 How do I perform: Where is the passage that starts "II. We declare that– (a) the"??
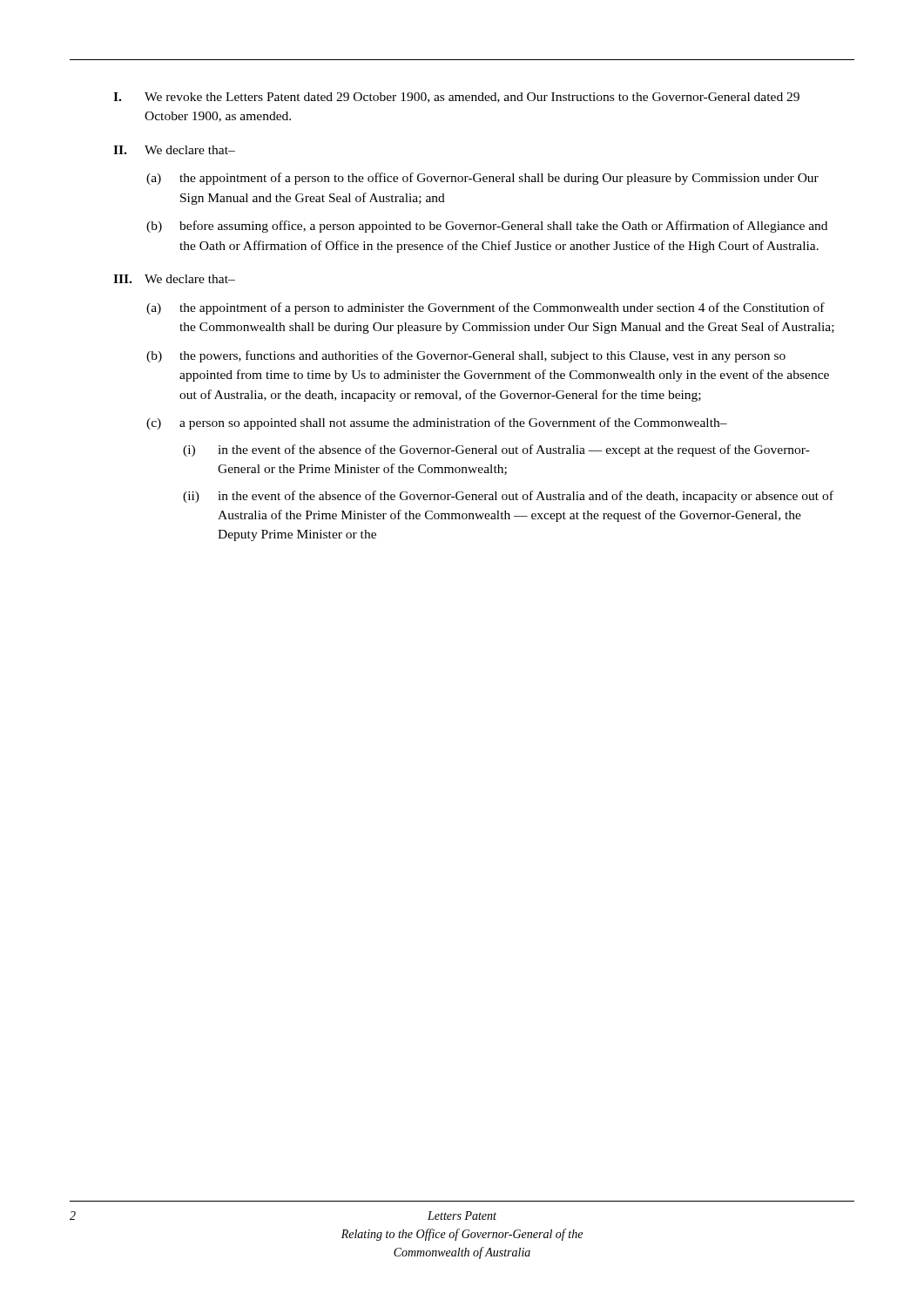[174, 150]
